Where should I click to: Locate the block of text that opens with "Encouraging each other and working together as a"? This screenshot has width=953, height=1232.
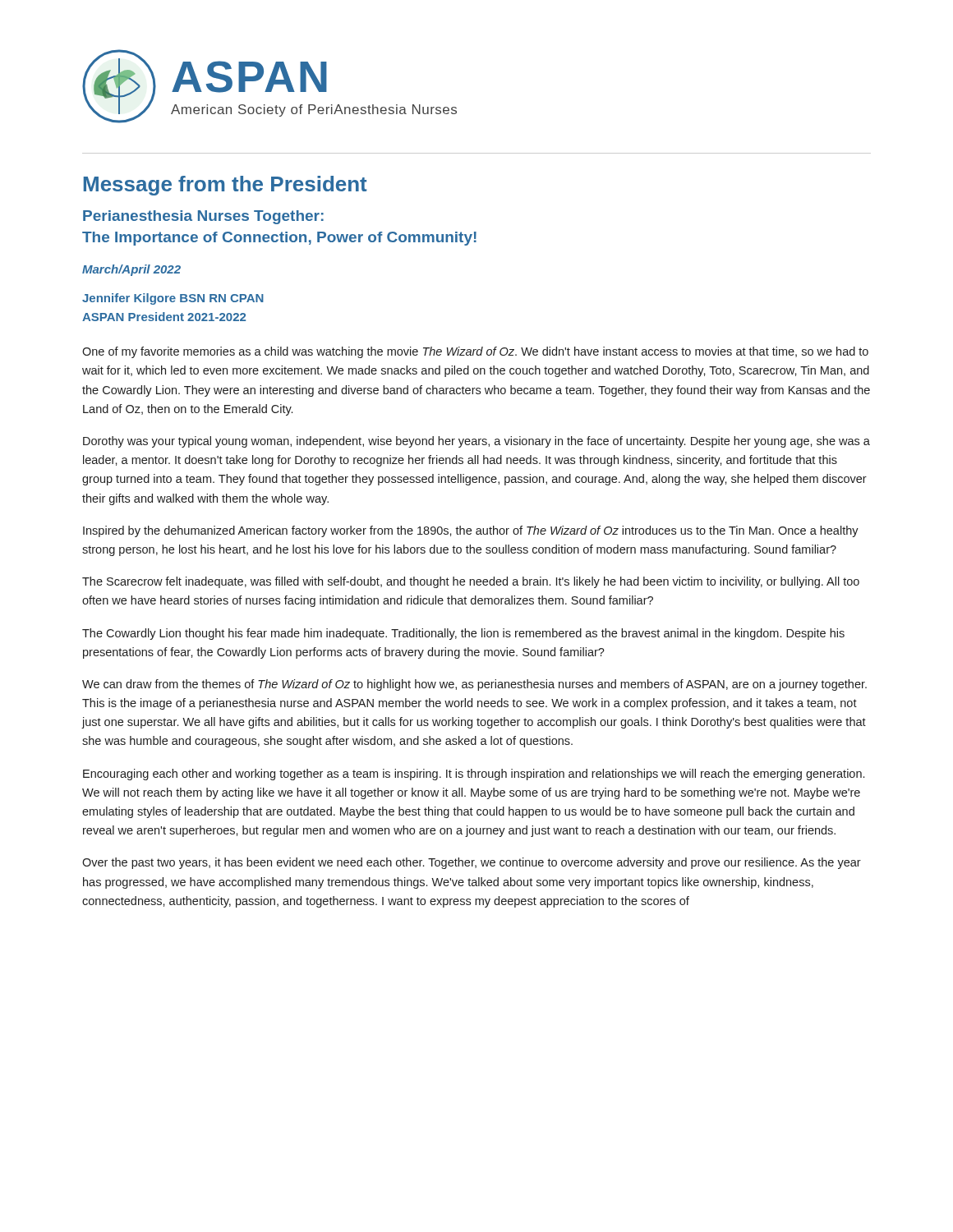474,802
